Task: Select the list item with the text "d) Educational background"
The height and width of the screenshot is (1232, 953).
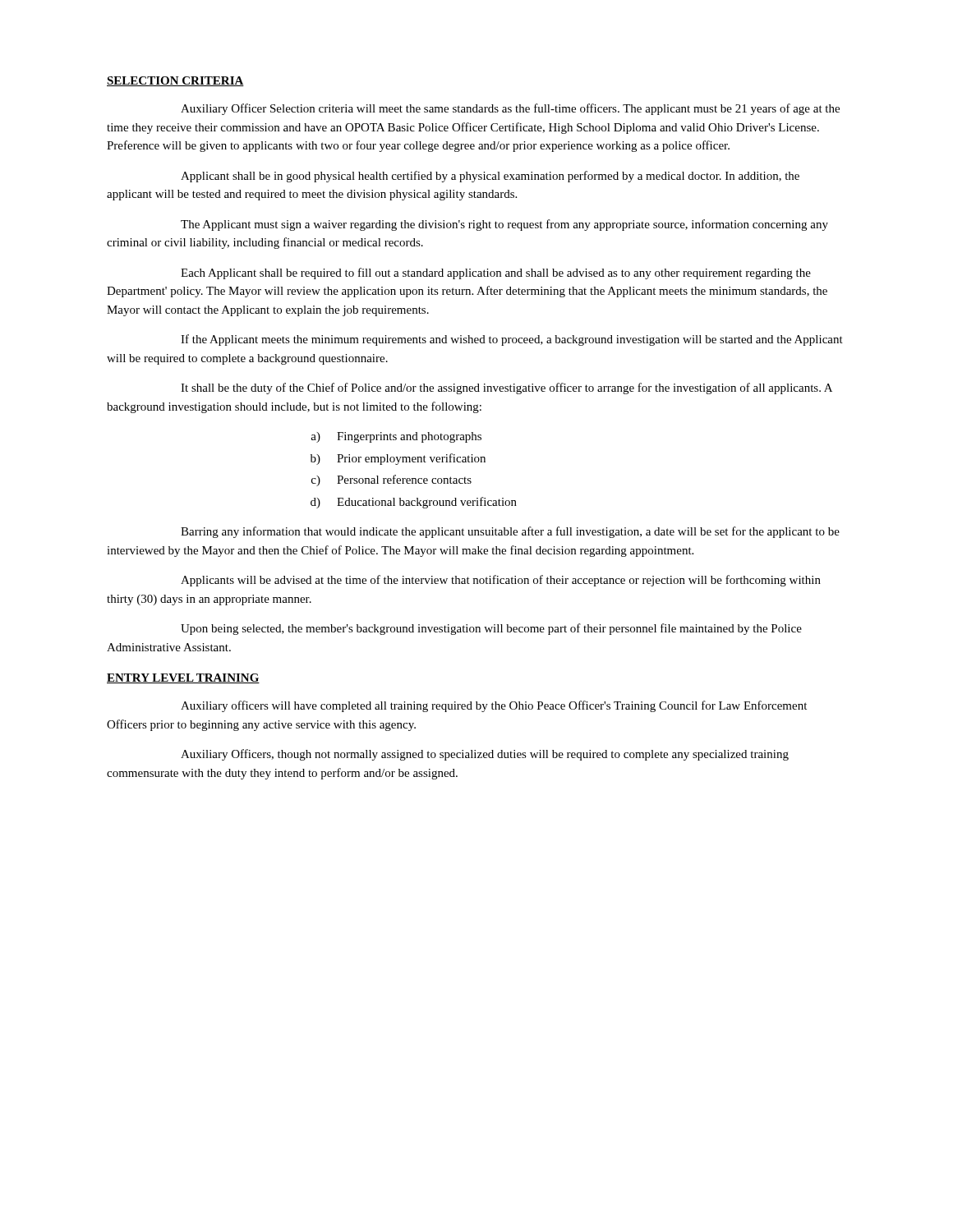Action: pos(414,503)
